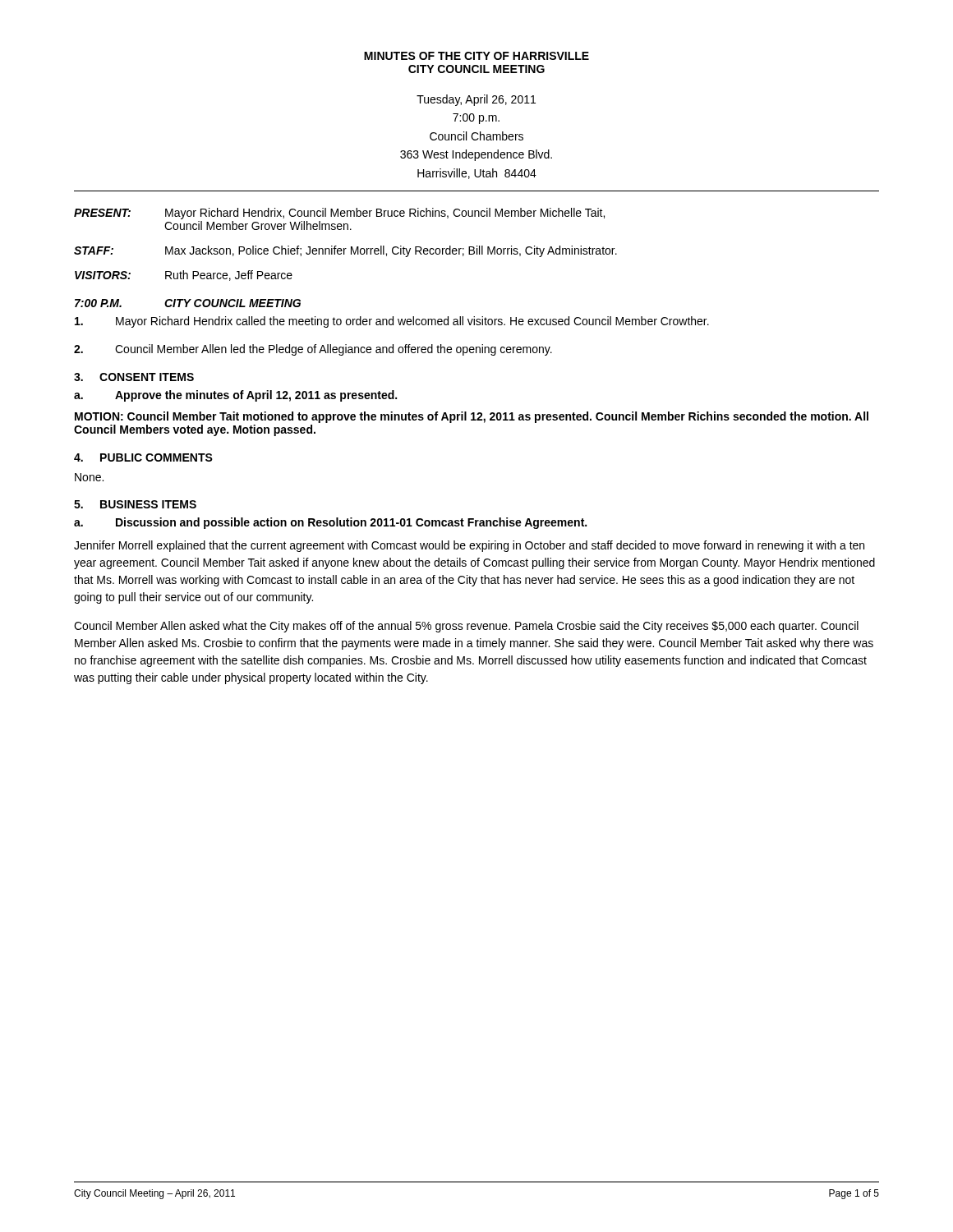Point to the block beginning "MOTION: Council Member"

(472, 423)
